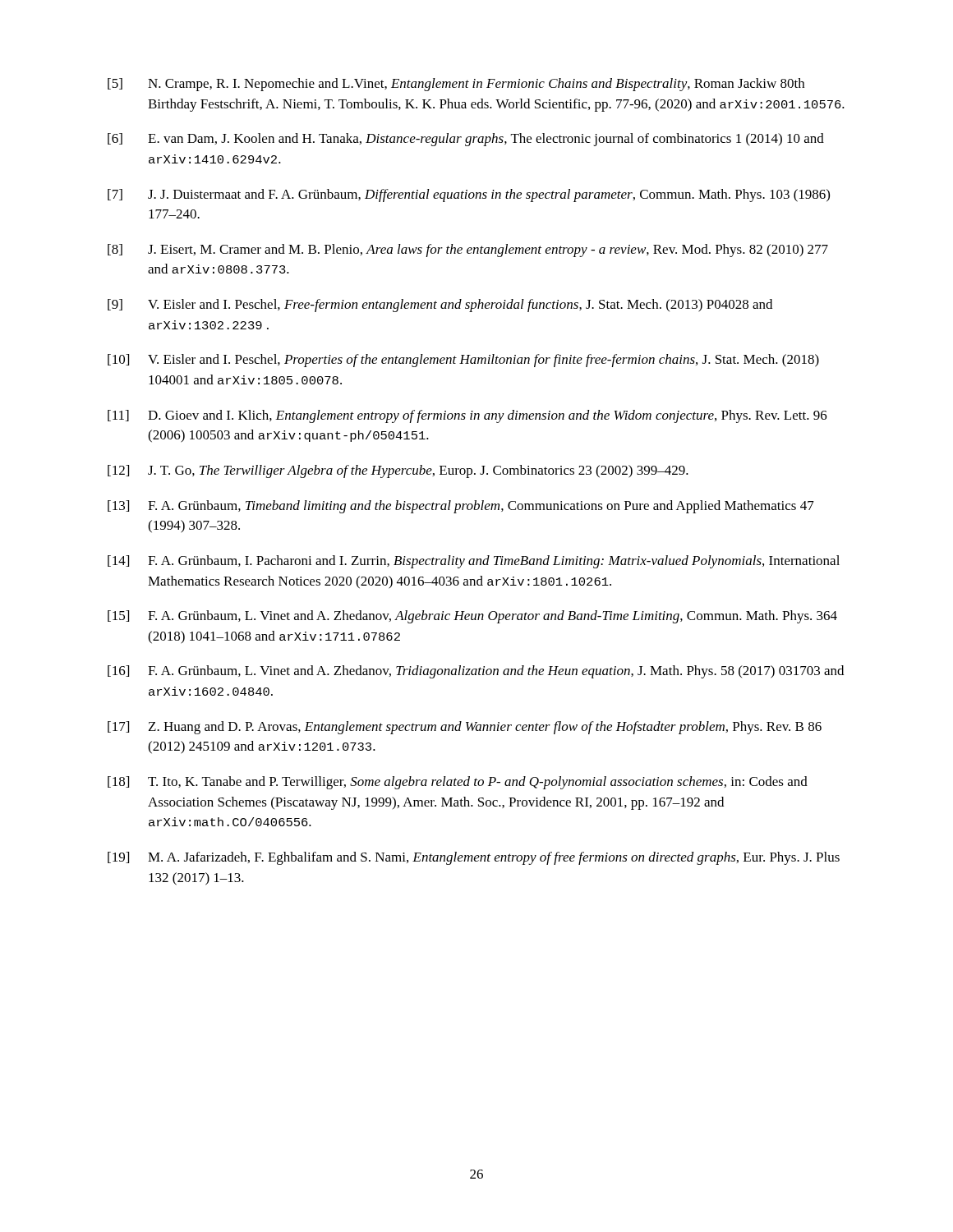Viewport: 953px width, 1232px height.
Task: Locate the block of text that opens with "[19] M. A."
Action: coord(476,868)
